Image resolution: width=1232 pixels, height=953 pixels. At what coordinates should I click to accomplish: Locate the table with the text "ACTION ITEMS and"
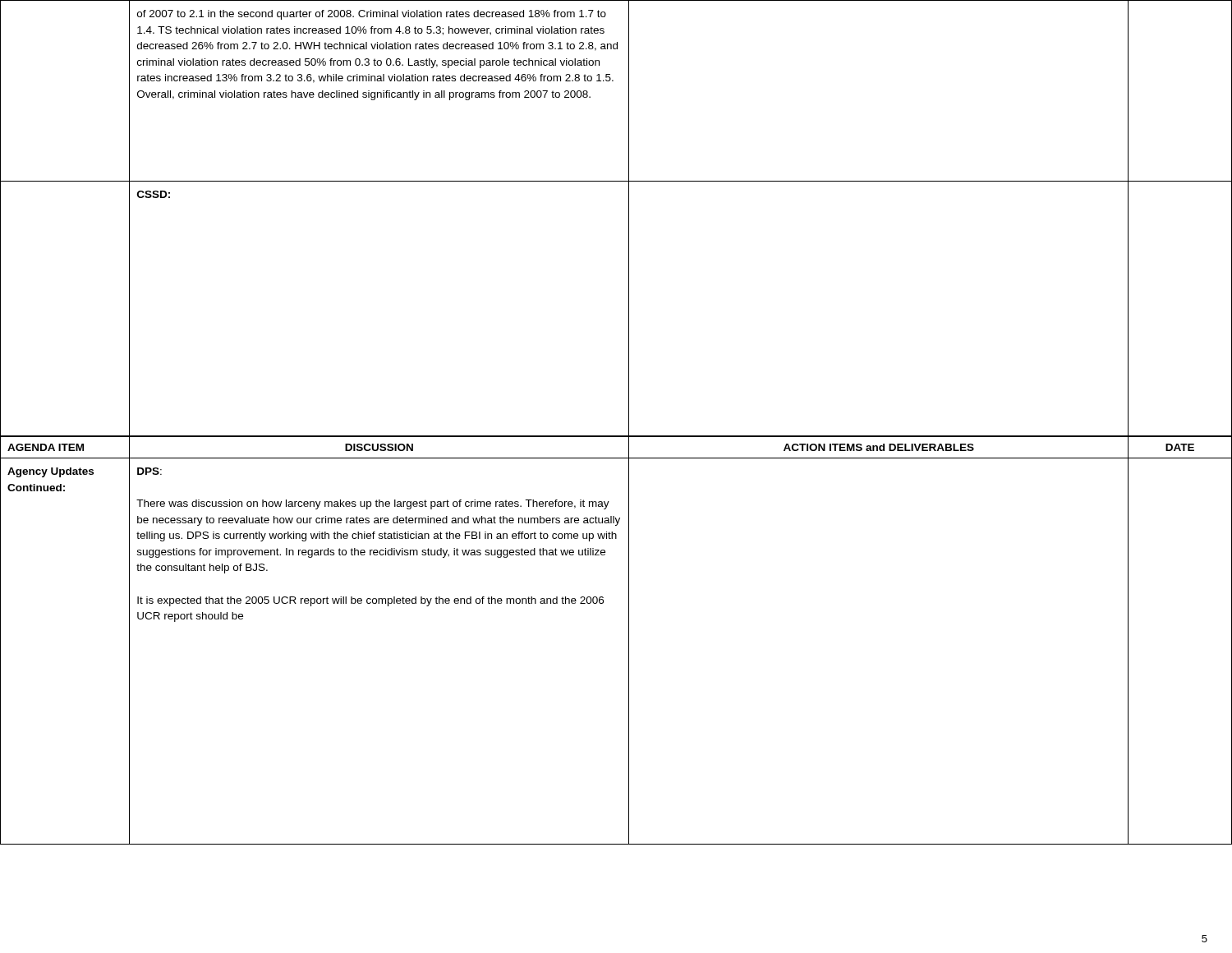coord(616,640)
